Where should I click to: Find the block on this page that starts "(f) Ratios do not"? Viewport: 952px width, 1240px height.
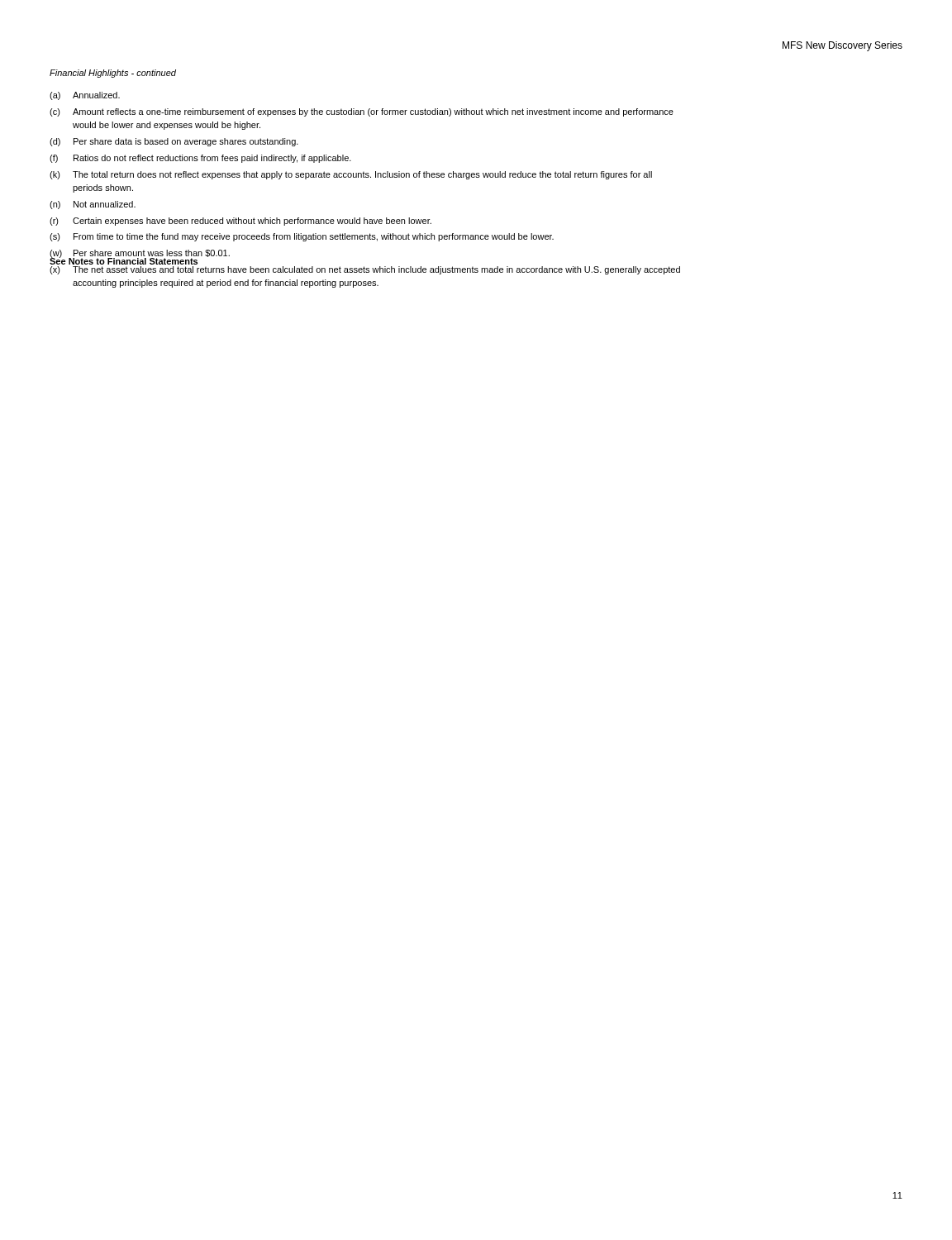click(200, 159)
